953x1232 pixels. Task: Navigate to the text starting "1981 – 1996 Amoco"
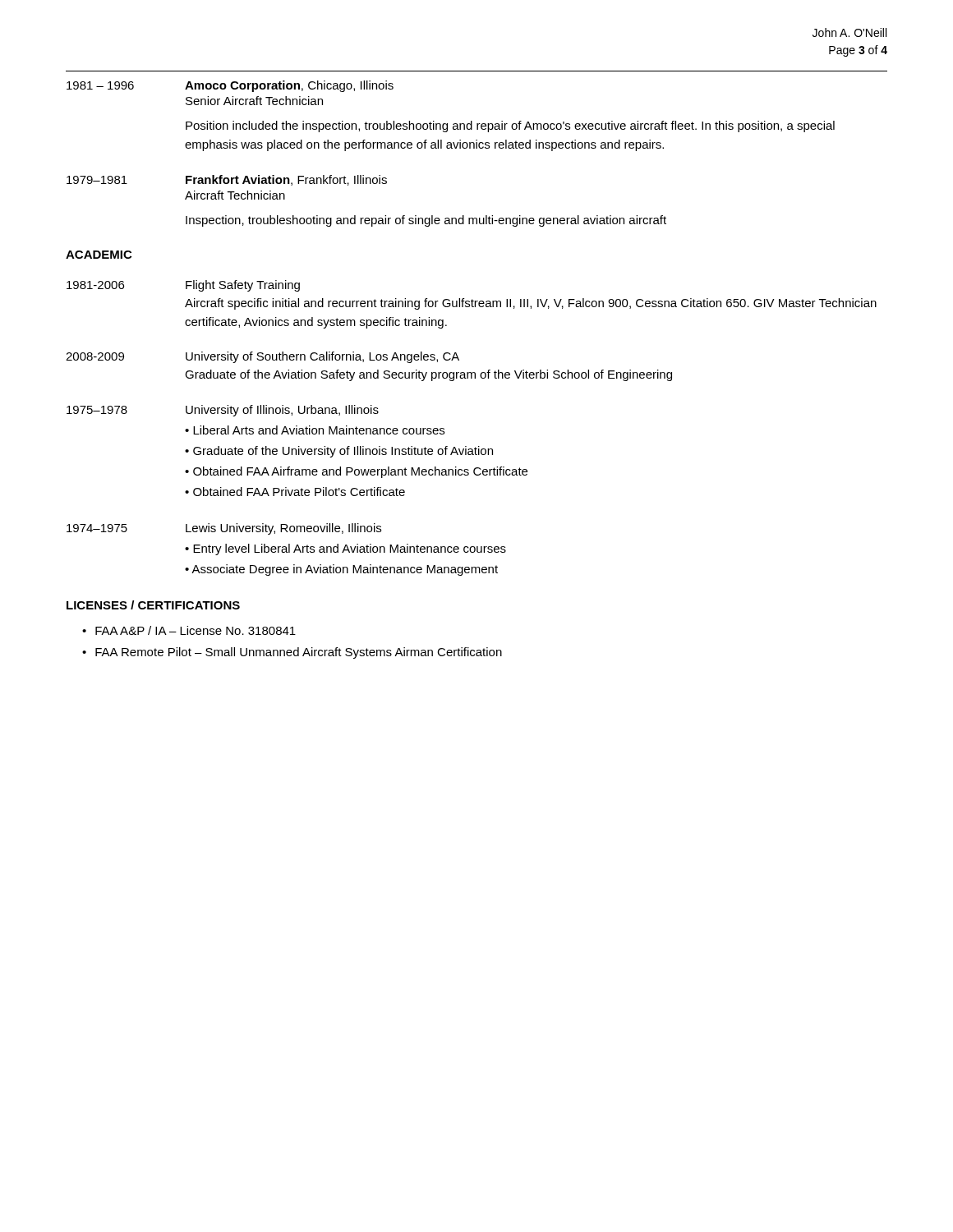[476, 116]
